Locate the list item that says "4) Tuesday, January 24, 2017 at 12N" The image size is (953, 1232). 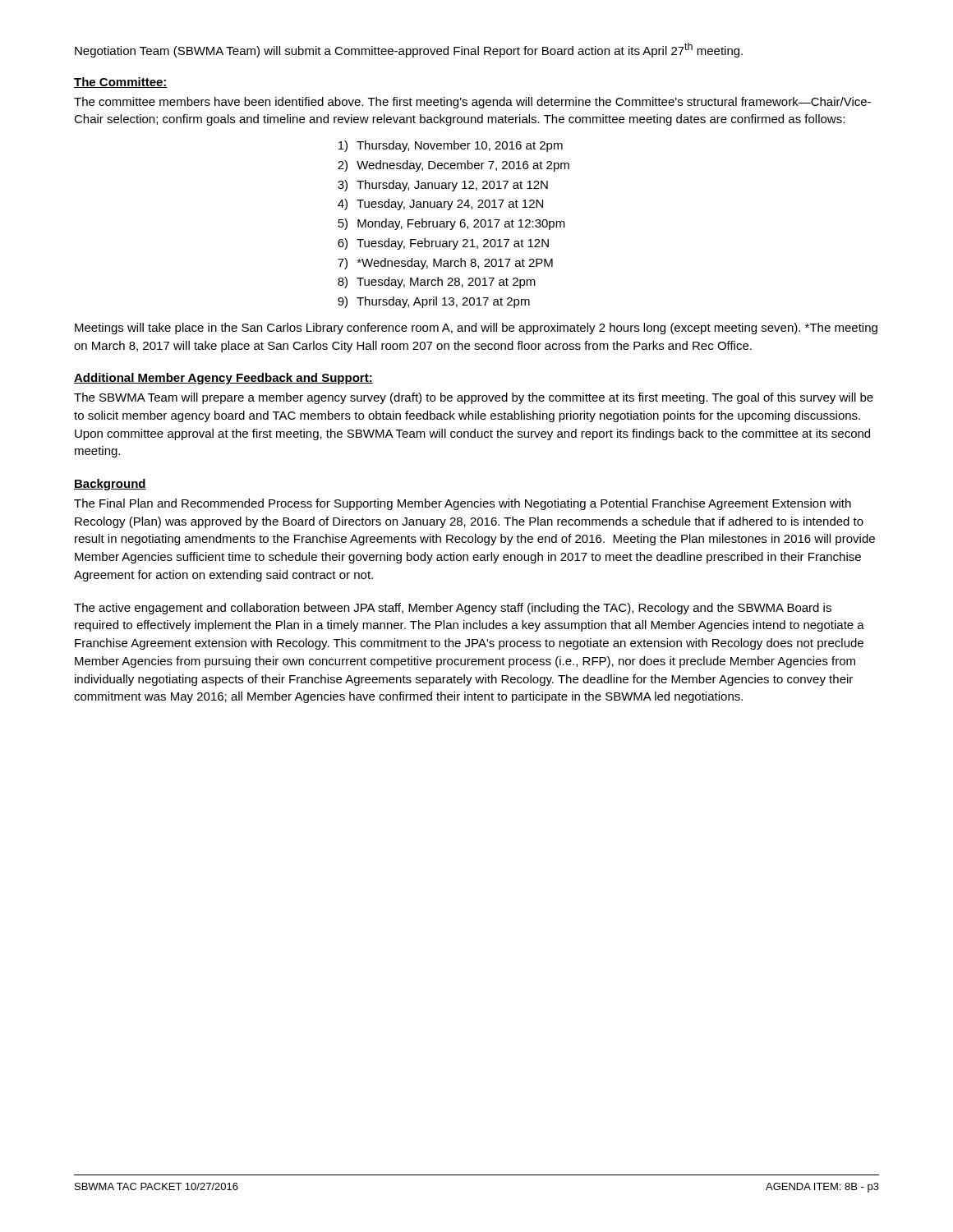point(436,204)
